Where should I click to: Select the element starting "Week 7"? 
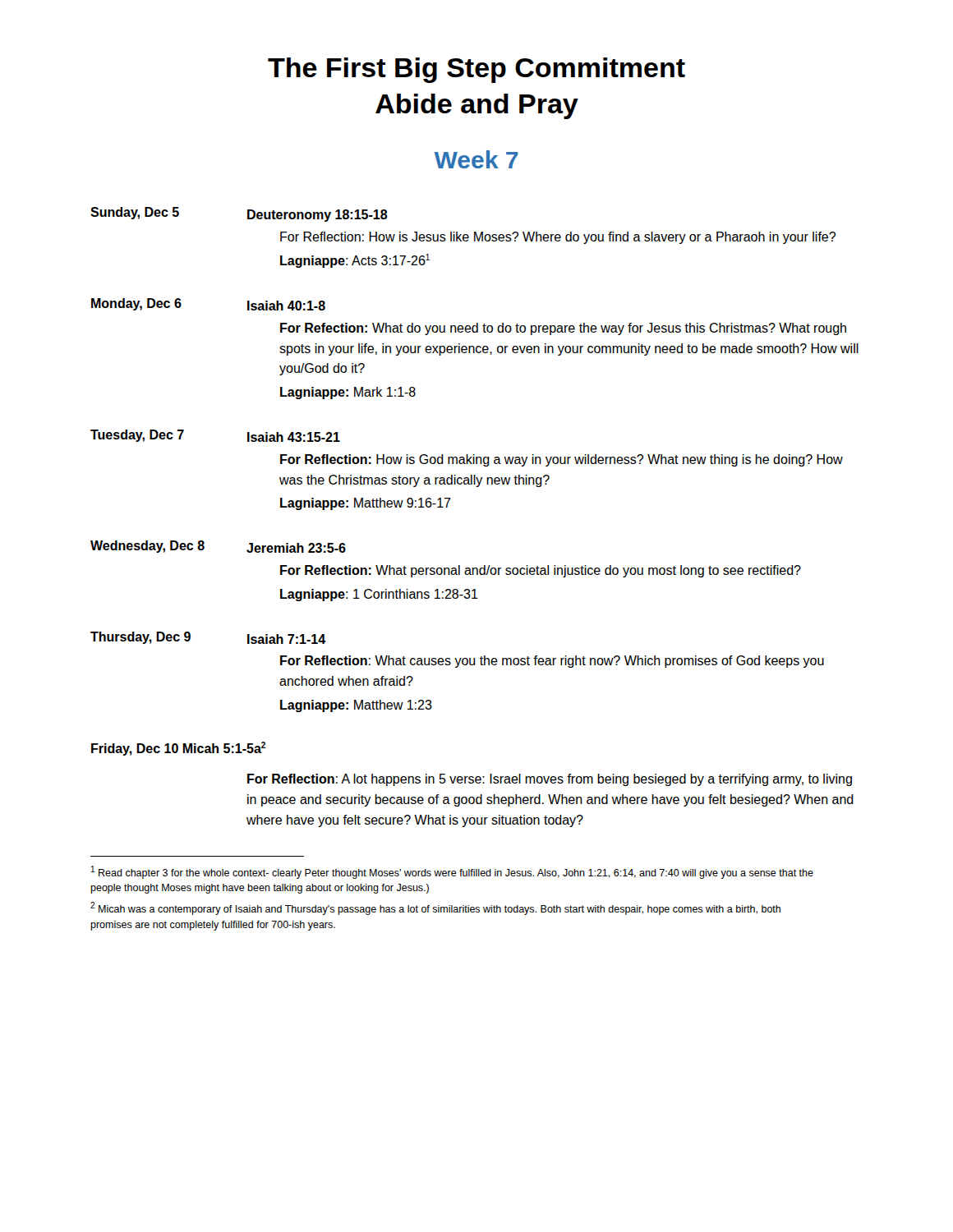(x=476, y=160)
